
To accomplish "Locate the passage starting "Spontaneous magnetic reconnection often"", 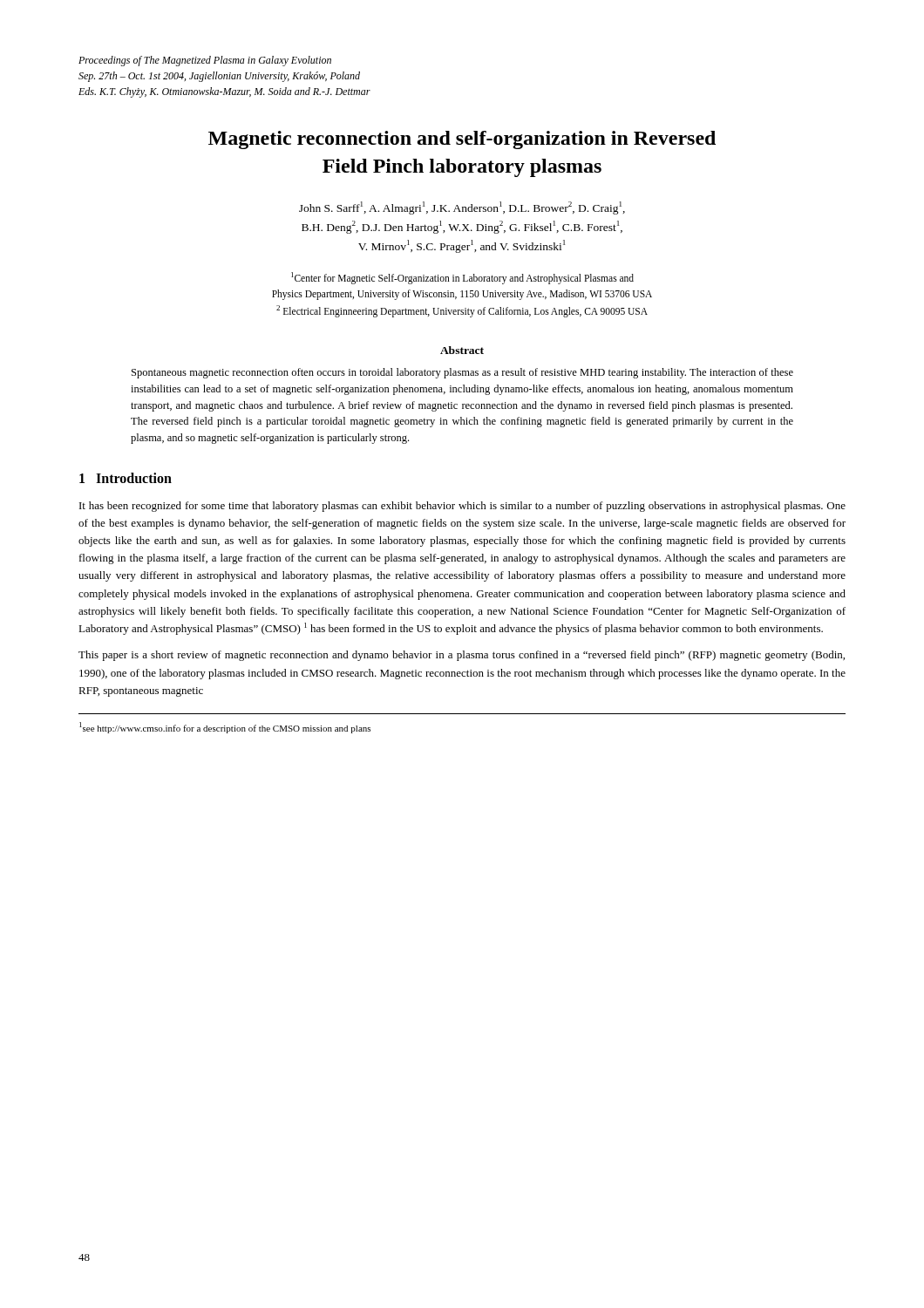I will (462, 405).
